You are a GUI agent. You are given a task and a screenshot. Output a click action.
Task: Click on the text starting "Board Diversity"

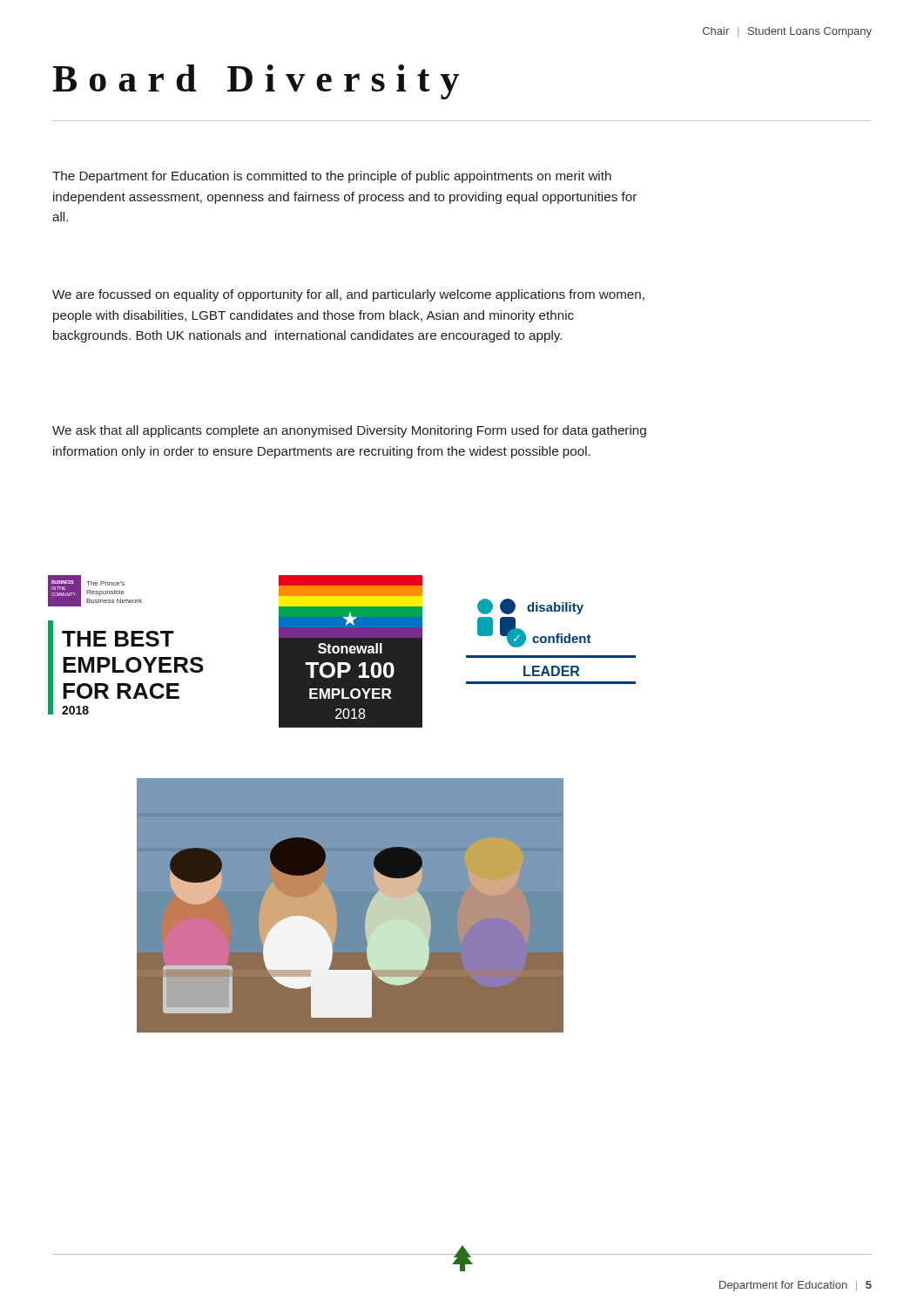[261, 79]
